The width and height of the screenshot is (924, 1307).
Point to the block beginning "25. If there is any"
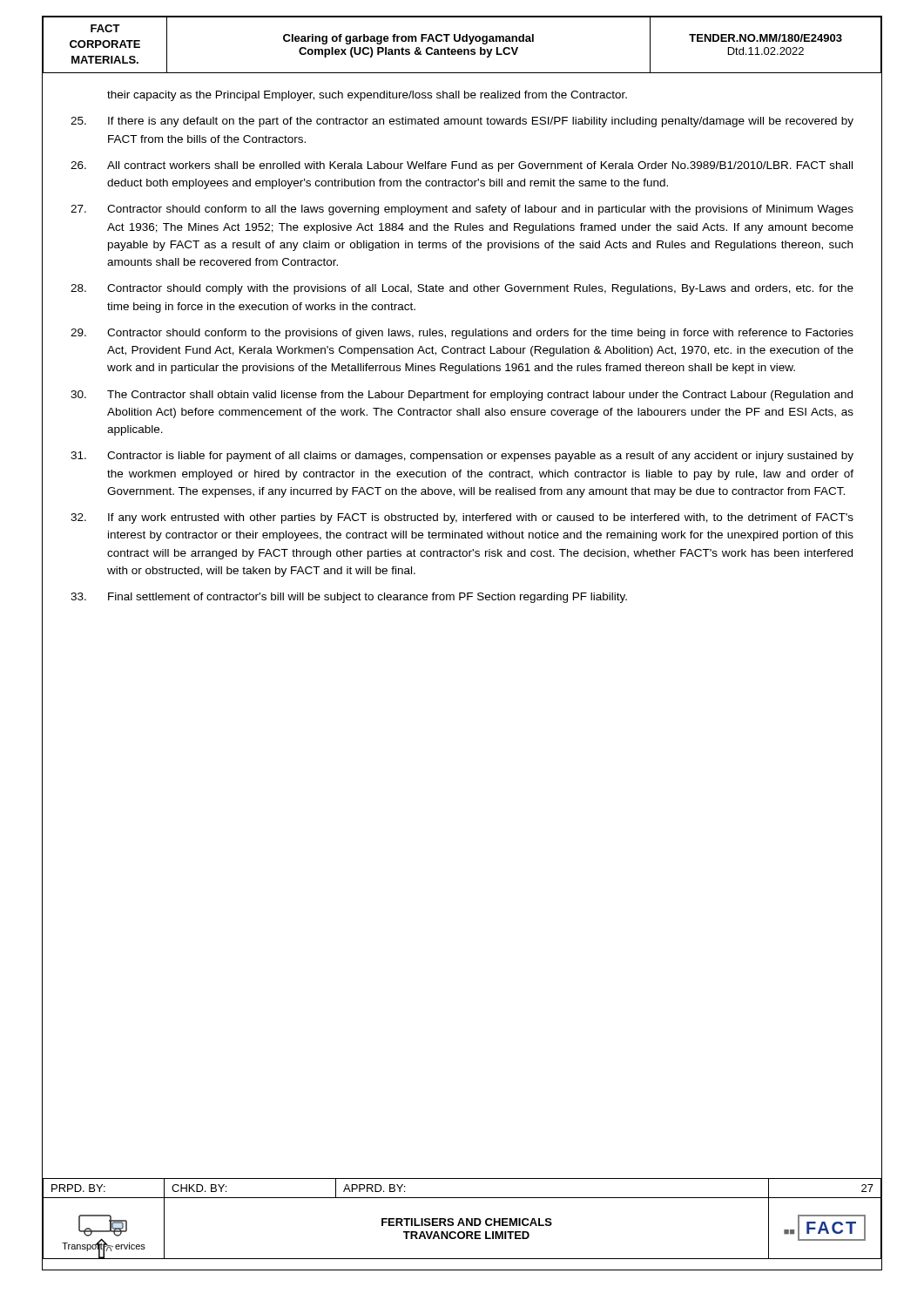(x=462, y=130)
